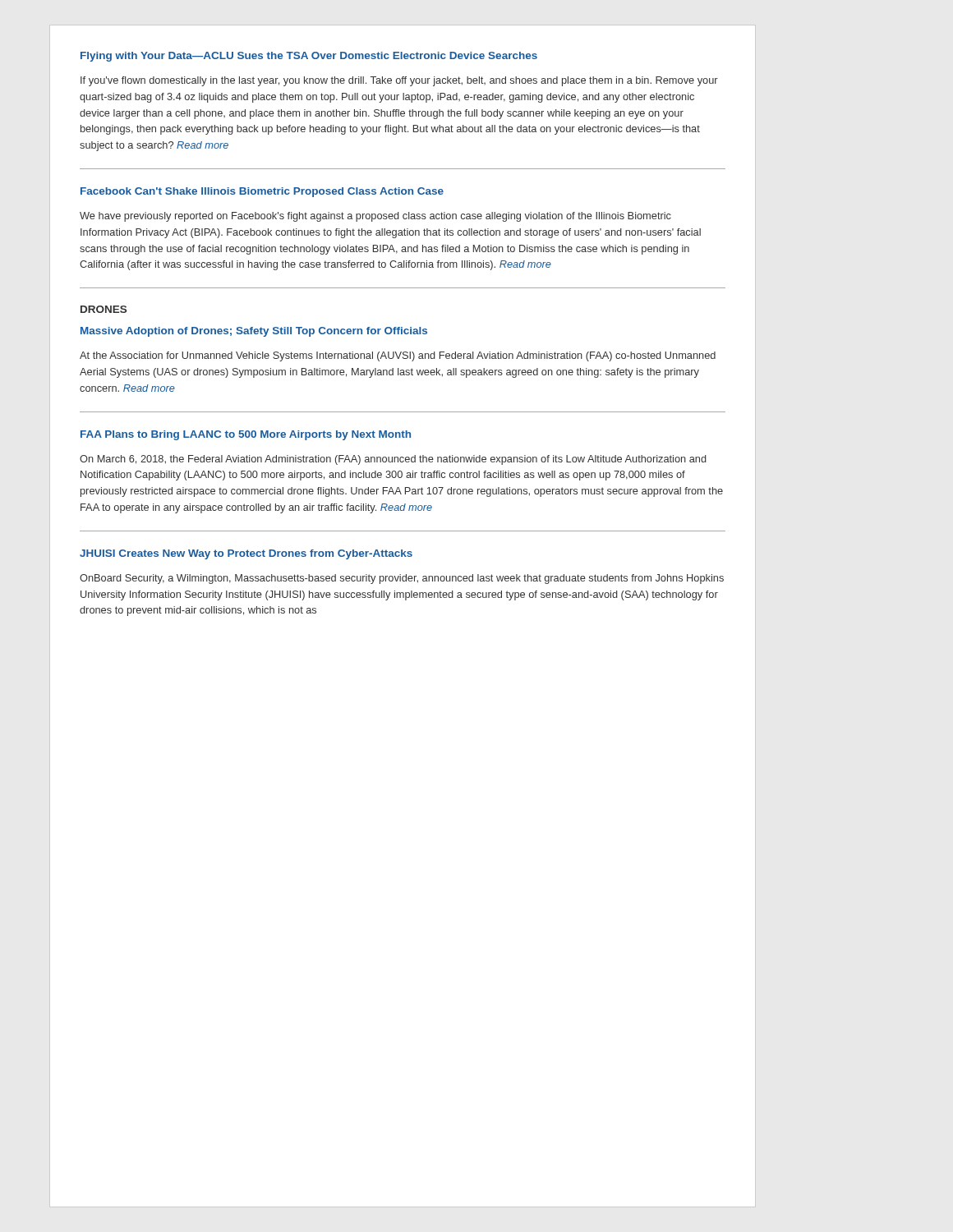Point to the section header beginning "JHUISI Creates New"
Screen dimensions: 1232x953
point(403,554)
